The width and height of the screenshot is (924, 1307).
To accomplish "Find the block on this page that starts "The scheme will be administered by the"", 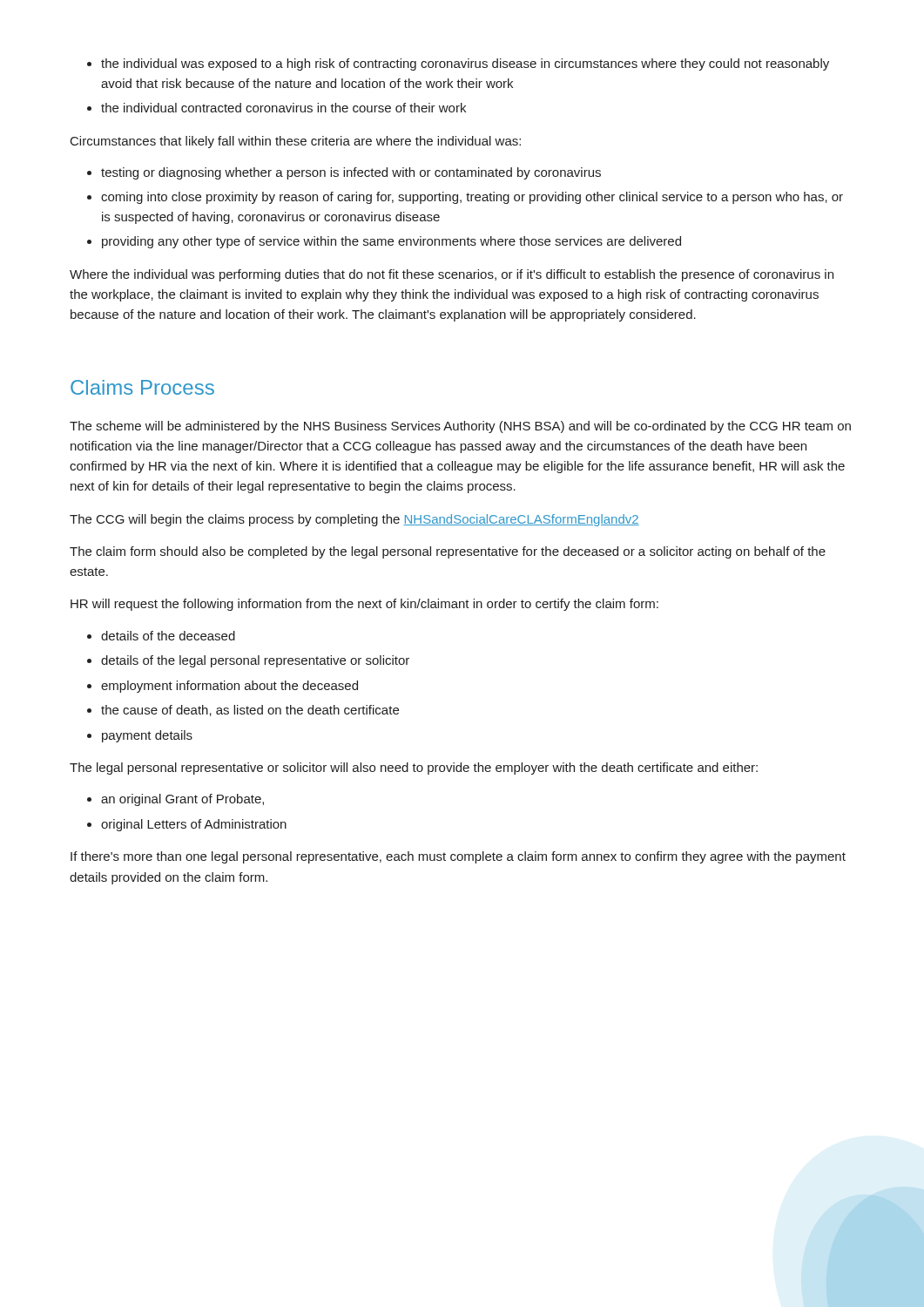I will pos(462,456).
